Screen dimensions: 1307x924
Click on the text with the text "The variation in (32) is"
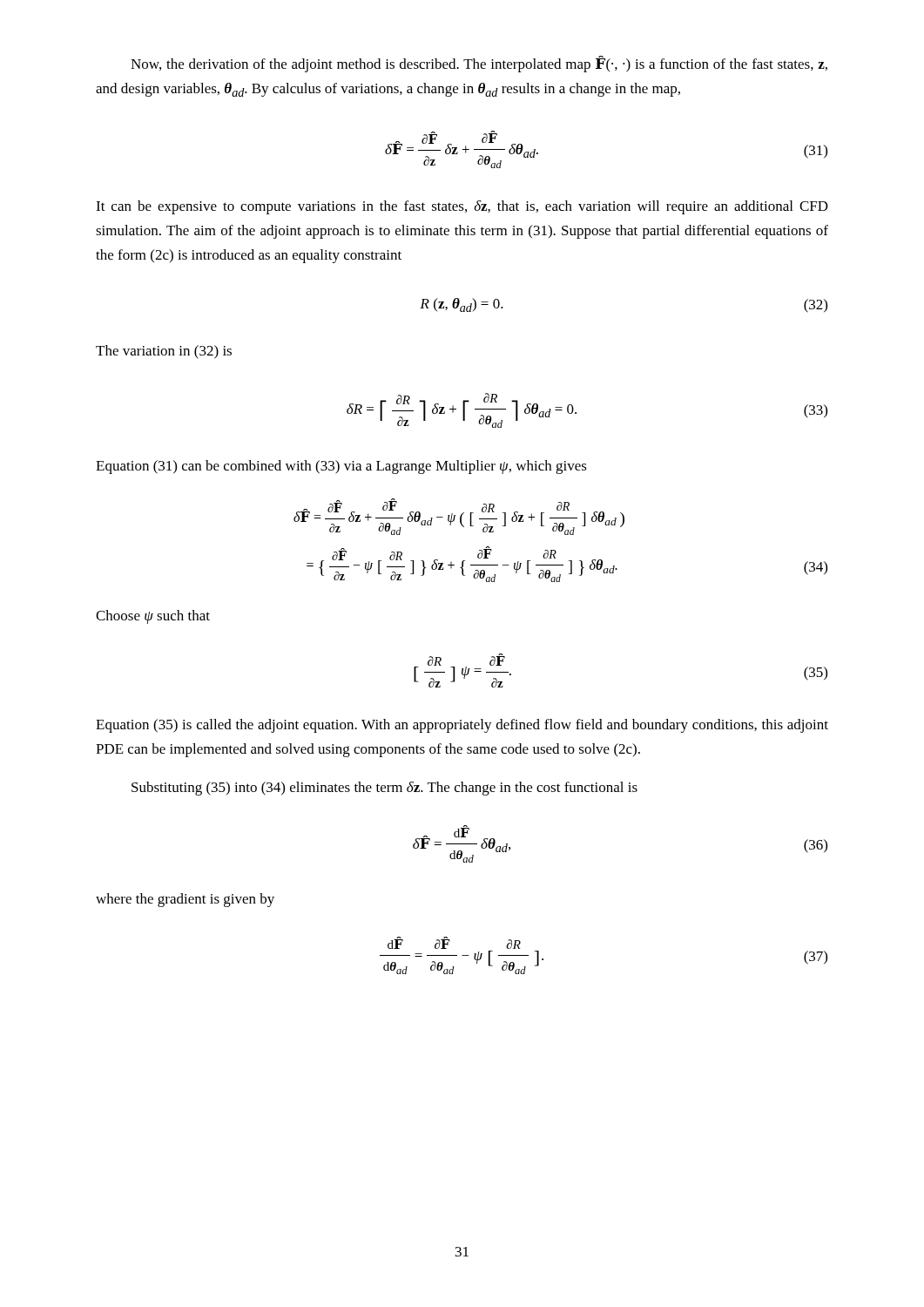[x=164, y=351]
